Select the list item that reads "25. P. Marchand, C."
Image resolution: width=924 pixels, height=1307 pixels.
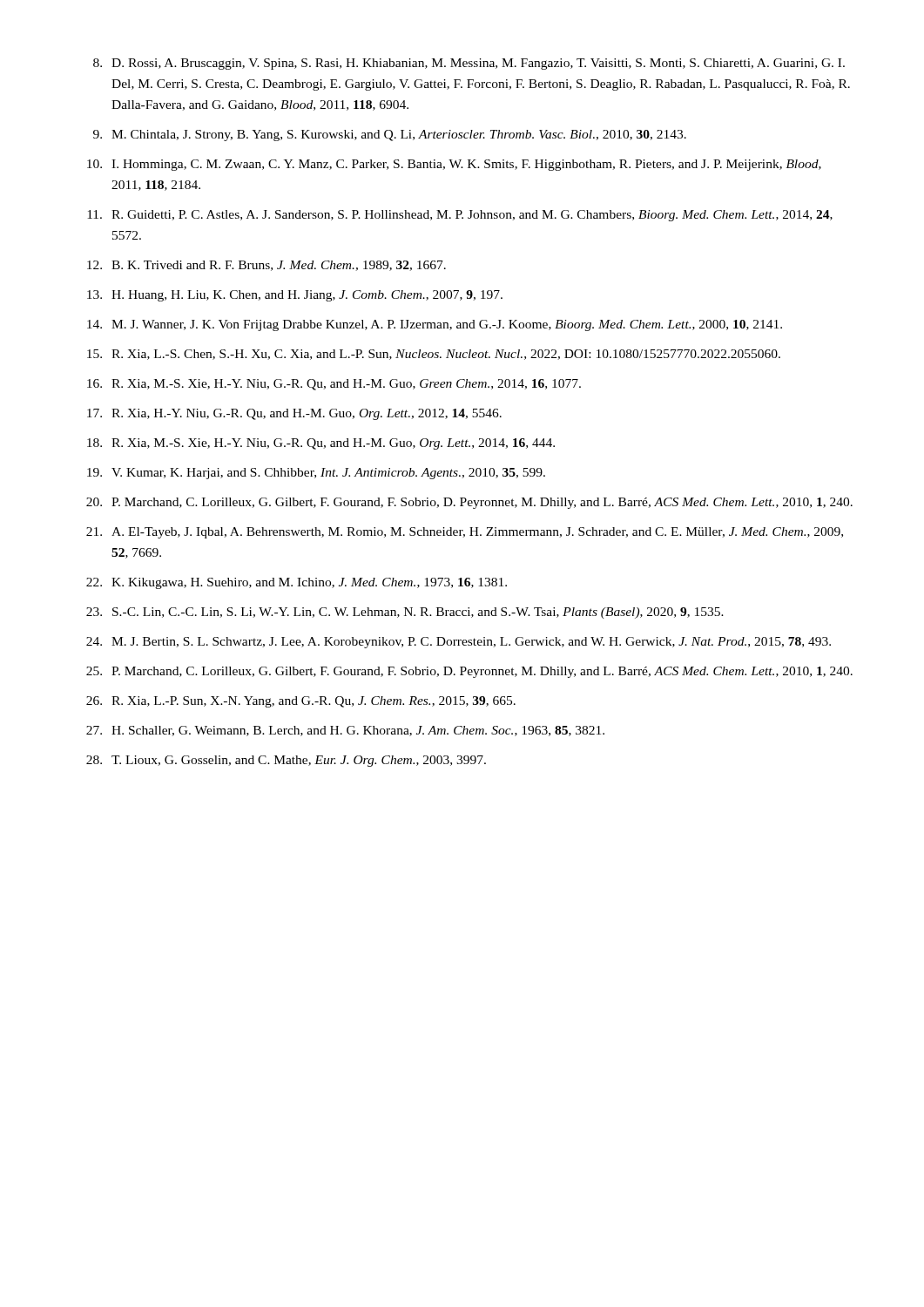coord(462,671)
